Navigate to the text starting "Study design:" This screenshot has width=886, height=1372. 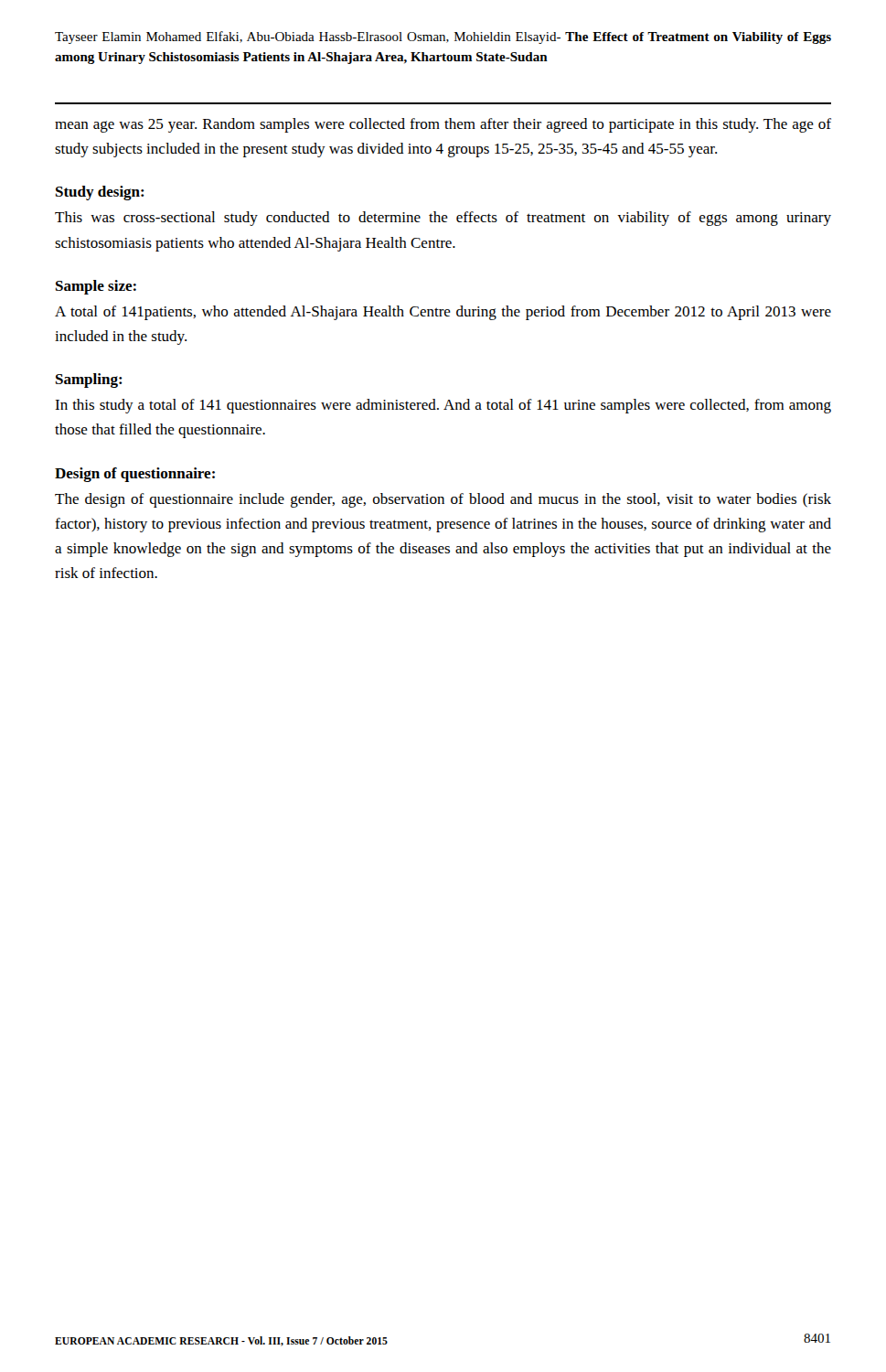100,193
